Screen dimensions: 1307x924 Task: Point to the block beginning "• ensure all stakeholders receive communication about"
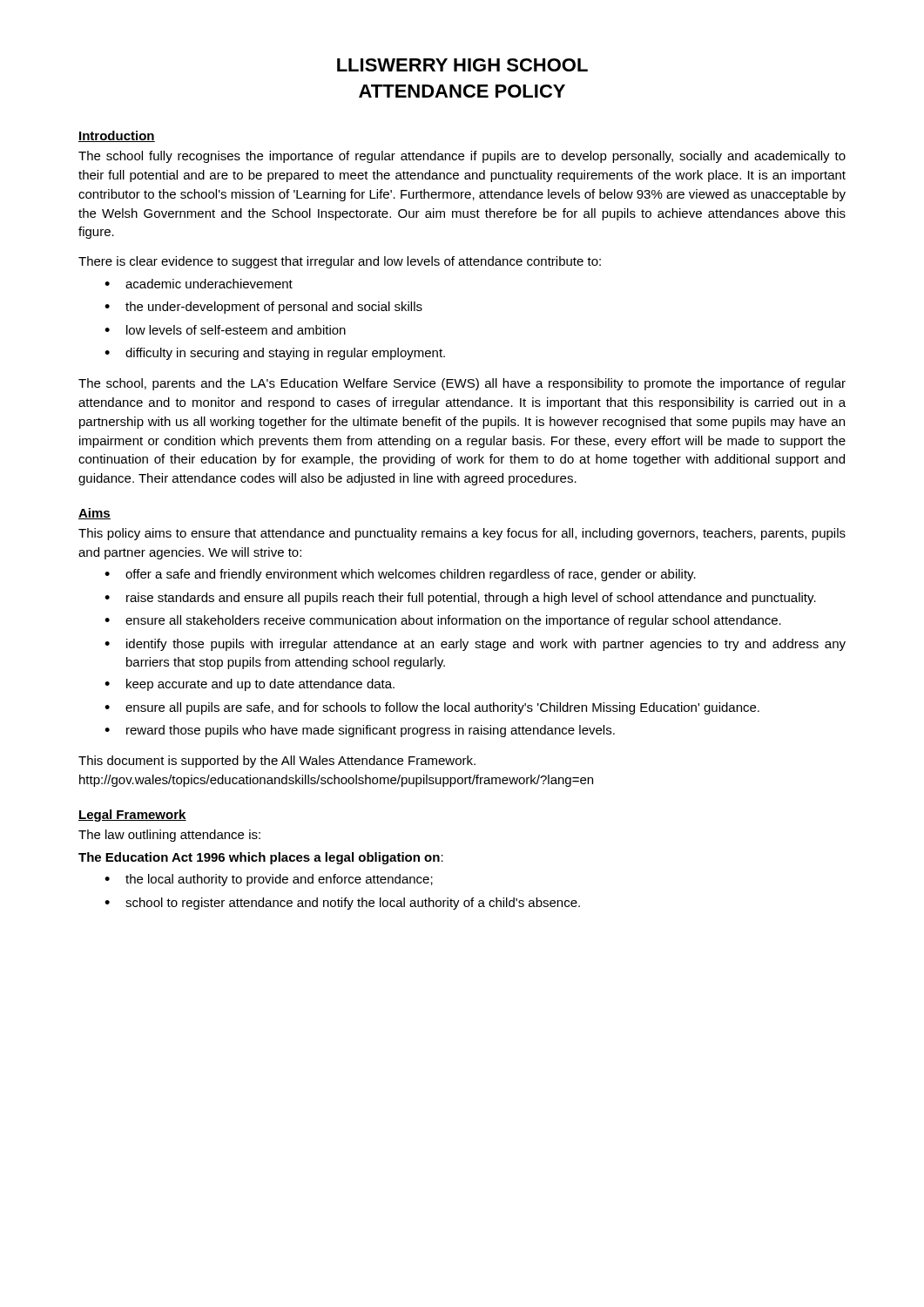pyautogui.click(x=475, y=621)
